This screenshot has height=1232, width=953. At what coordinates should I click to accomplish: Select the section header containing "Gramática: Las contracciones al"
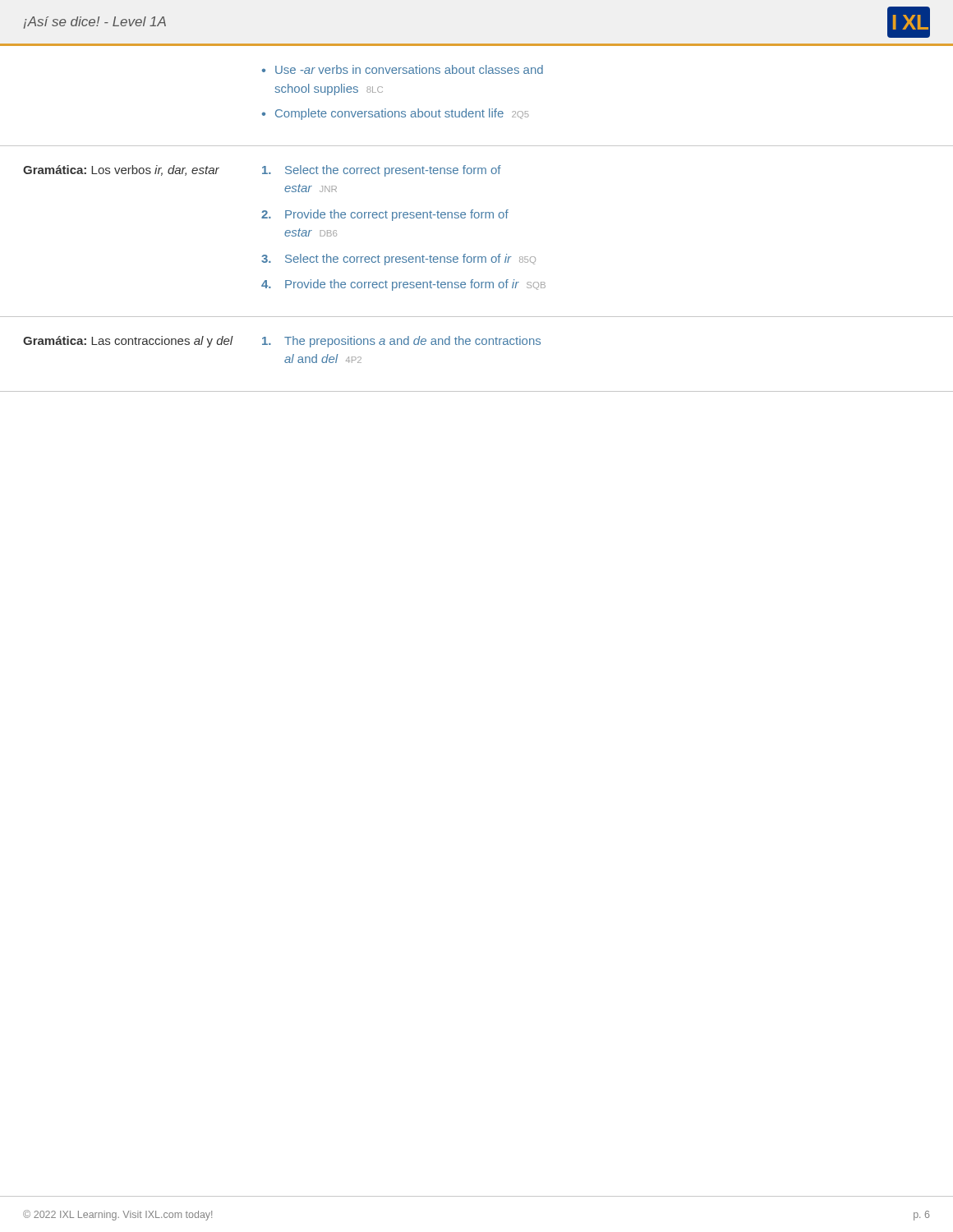coord(128,340)
